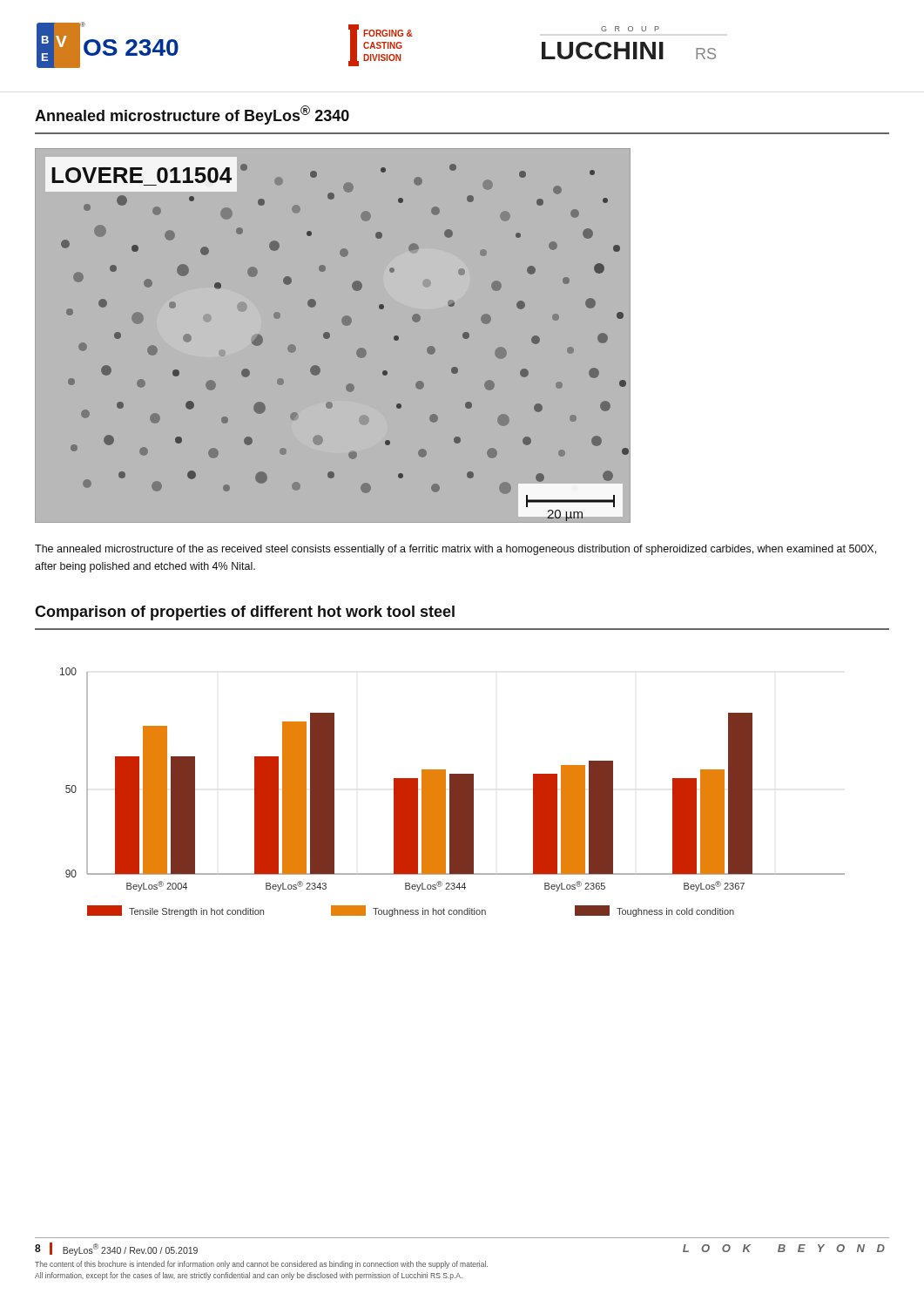The width and height of the screenshot is (924, 1307).
Task: Select the footnote that says "The content of this brochure is intended for"
Action: click(262, 1270)
